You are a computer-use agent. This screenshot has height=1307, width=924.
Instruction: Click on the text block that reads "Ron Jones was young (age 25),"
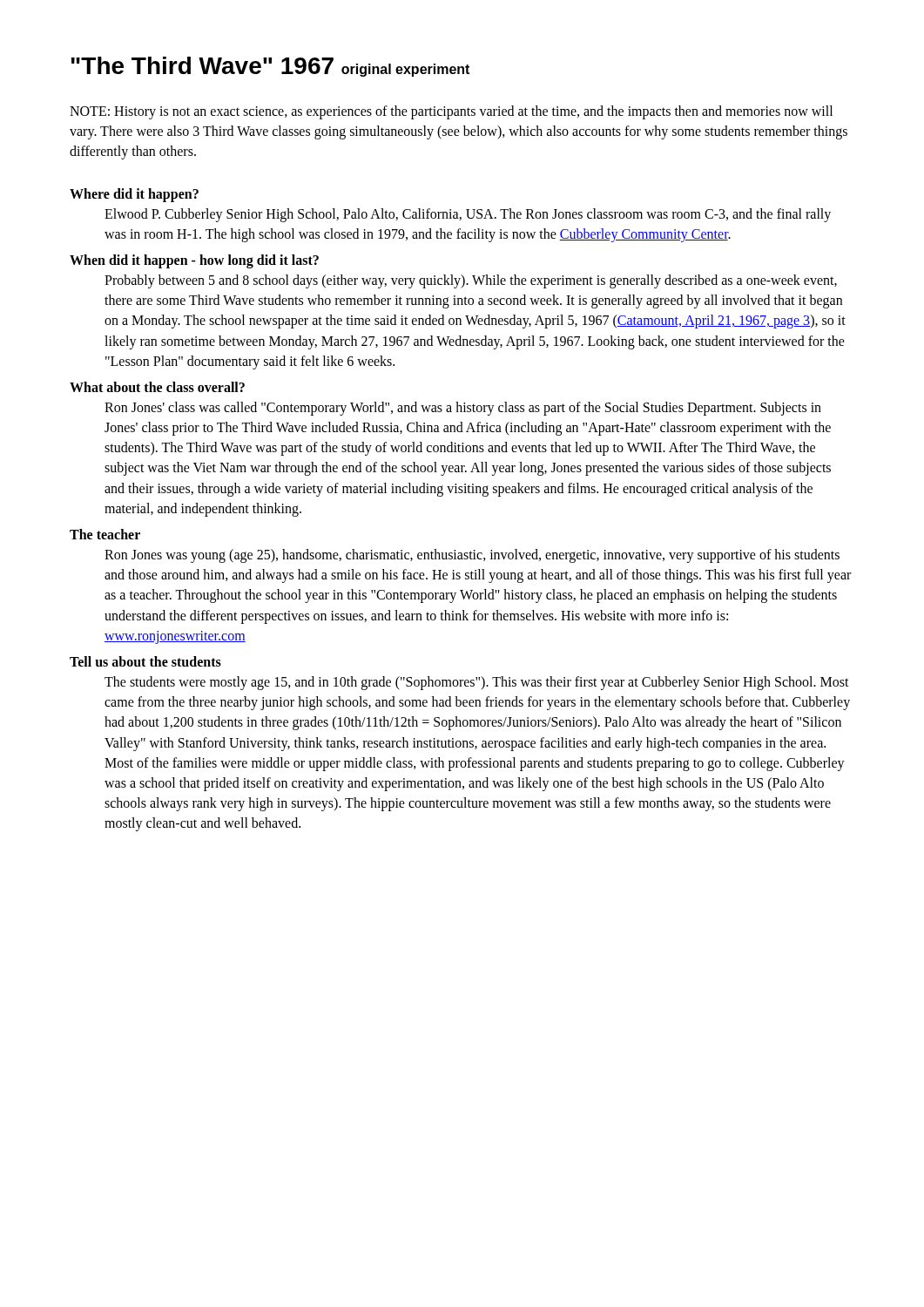click(x=478, y=595)
